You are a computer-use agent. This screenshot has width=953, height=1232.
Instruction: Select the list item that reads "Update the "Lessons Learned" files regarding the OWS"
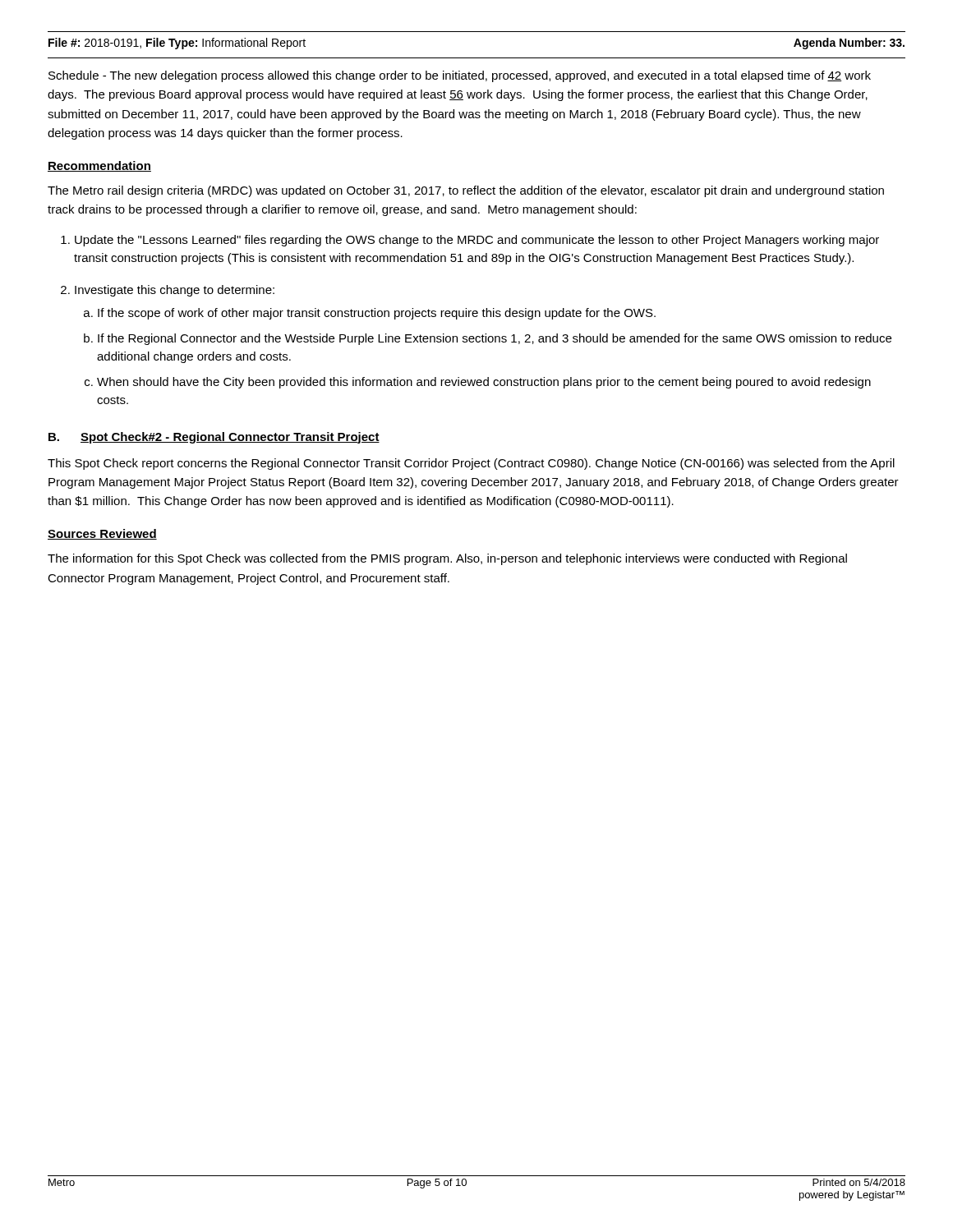click(x=477, y=248)
